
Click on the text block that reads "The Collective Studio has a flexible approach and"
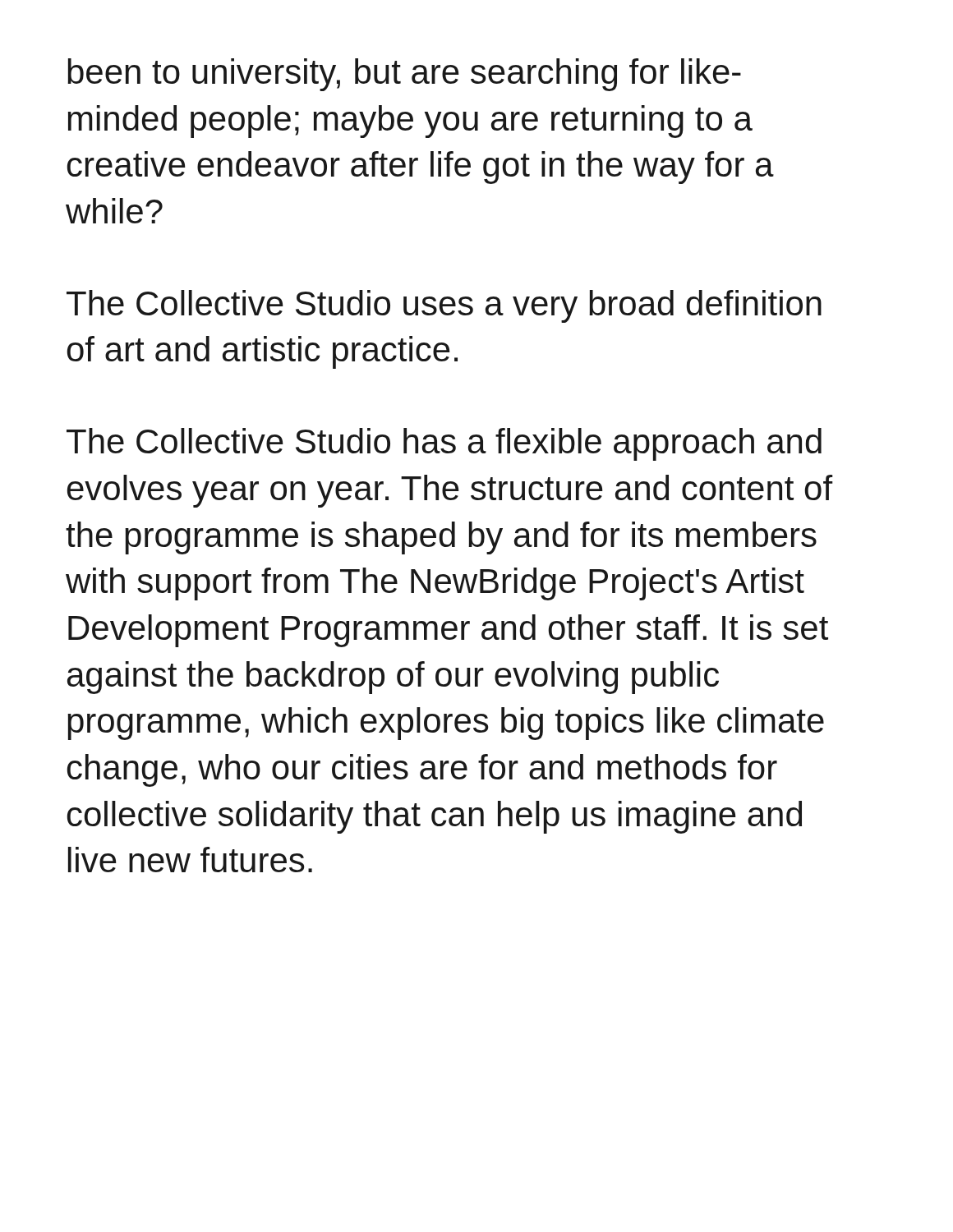(x=449, y=651)
